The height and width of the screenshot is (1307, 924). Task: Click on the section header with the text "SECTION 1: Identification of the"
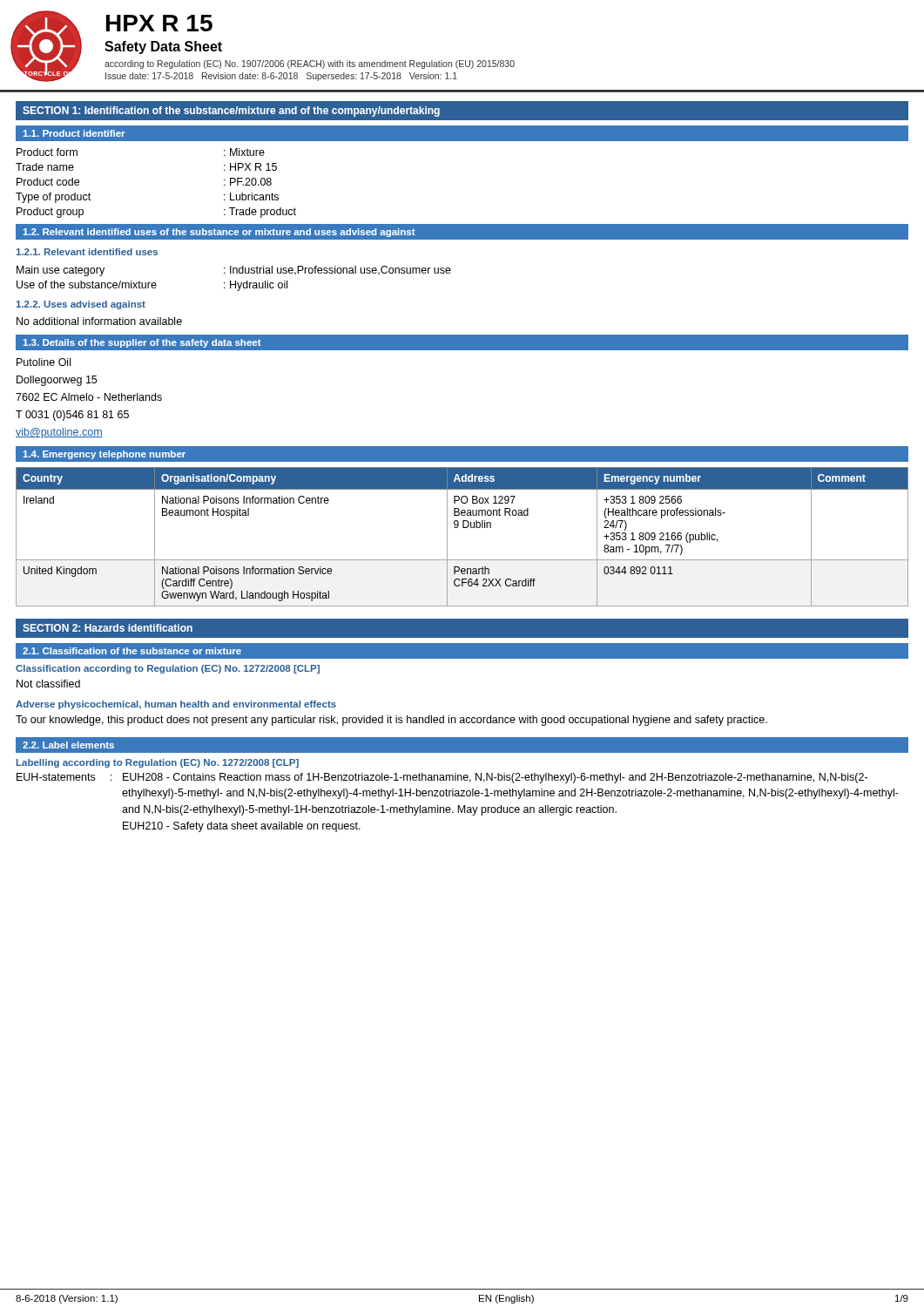click(x=231, y=111)
